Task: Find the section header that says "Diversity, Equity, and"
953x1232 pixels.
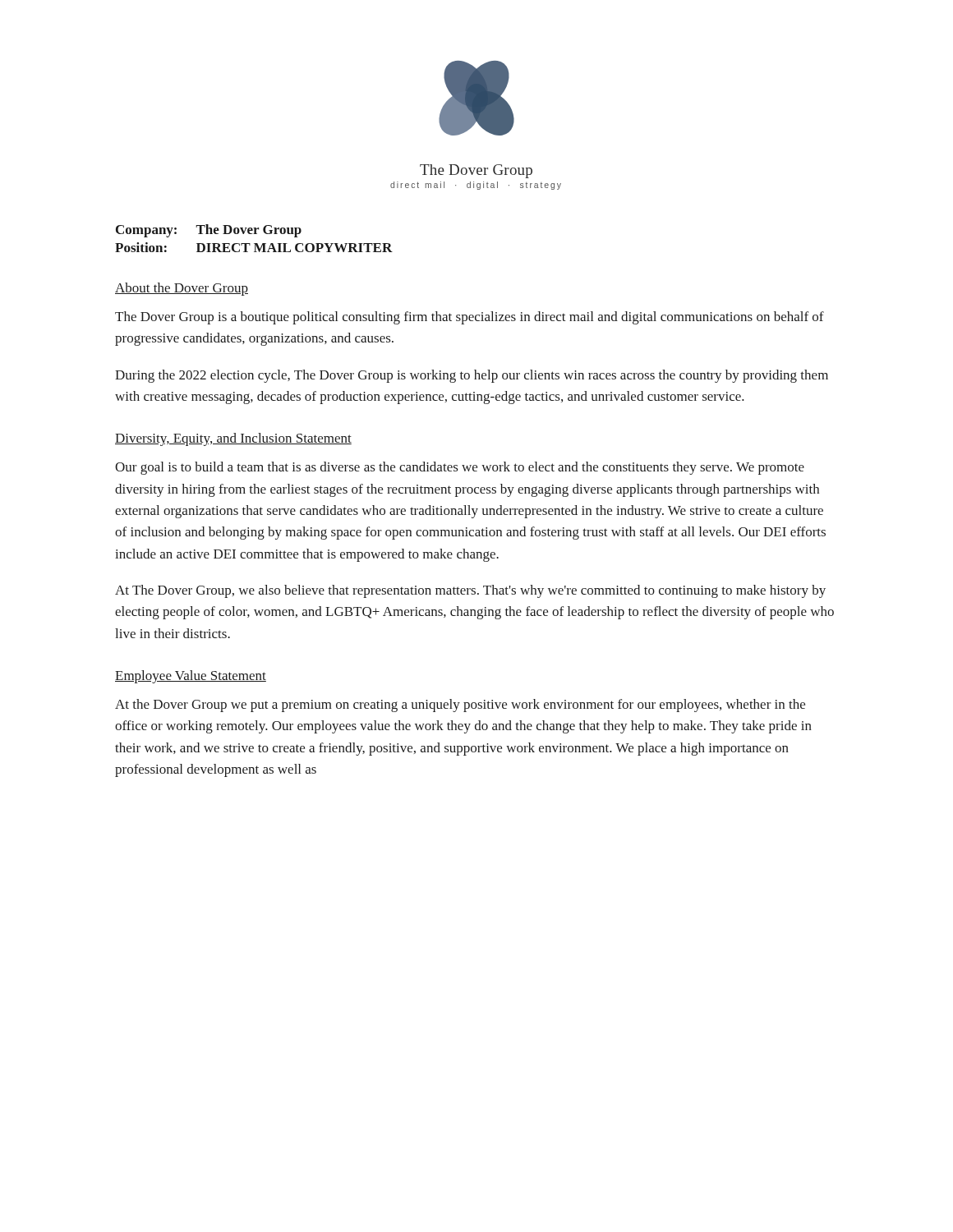Action: 233,438
